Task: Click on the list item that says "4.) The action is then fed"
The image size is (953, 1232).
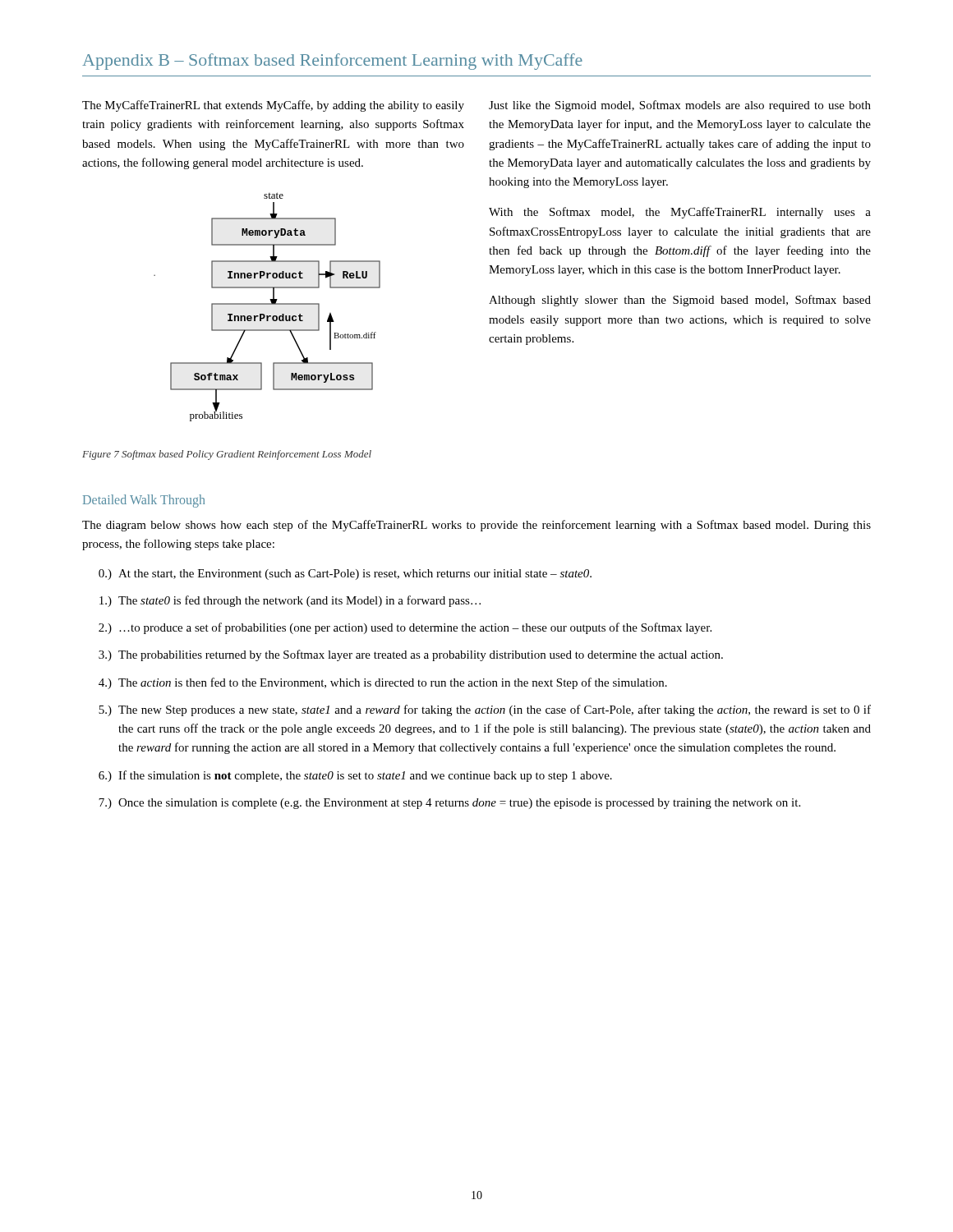Action: pos(476,683)
